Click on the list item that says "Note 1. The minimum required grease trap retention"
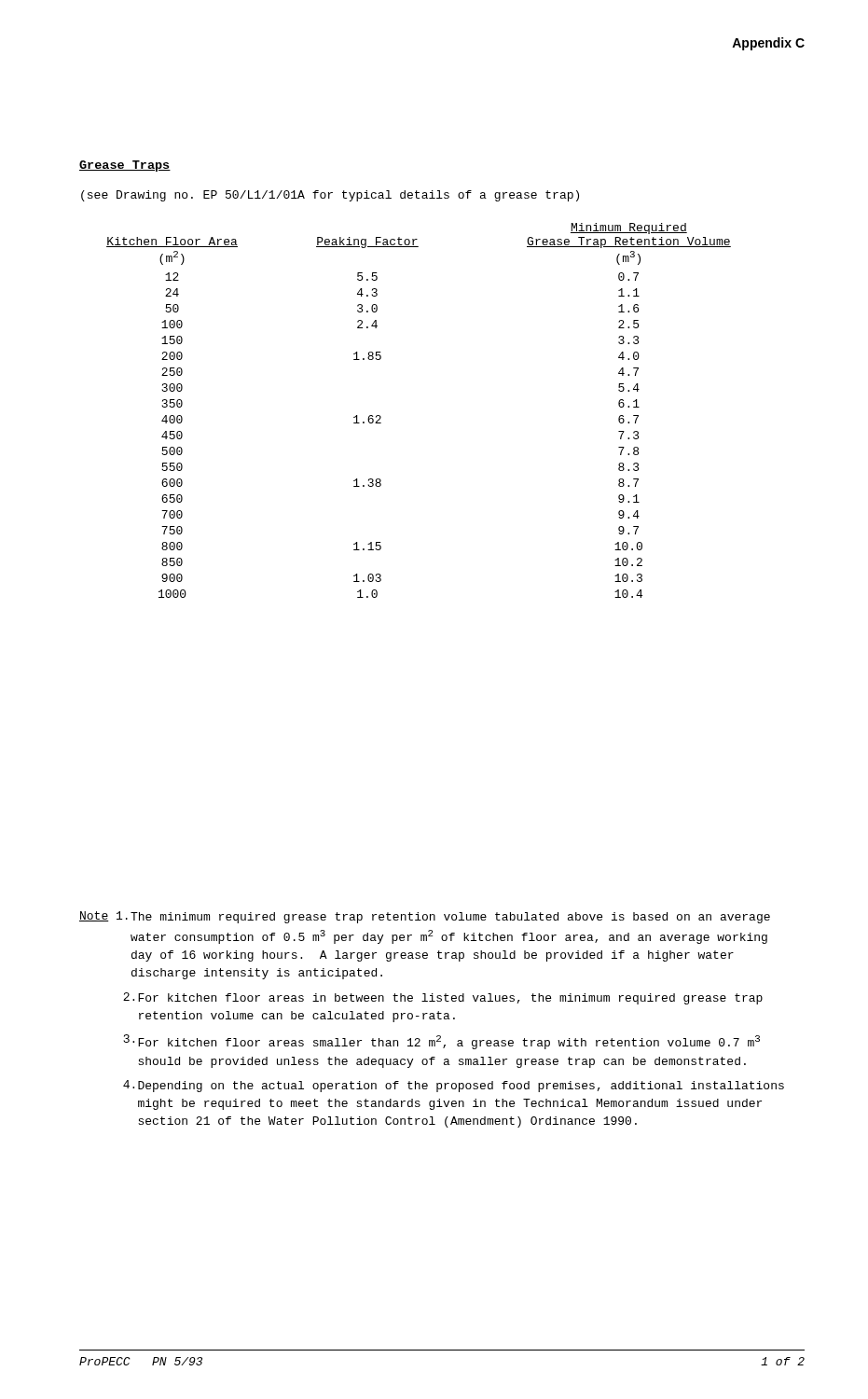This screenshot has width=868, height=1399. point(434,946)
